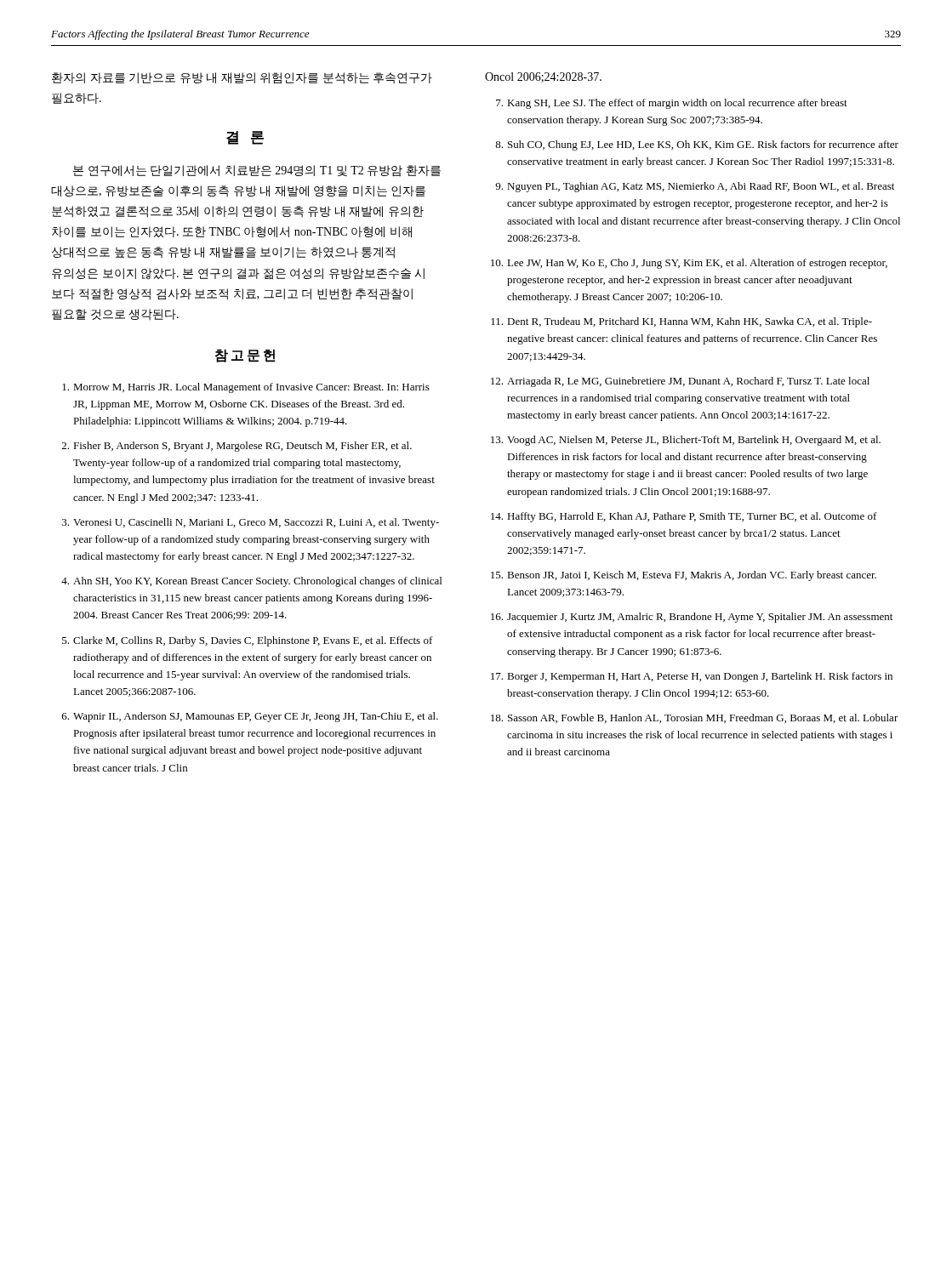Viewport: 952px width, 1276px height.
Task: Click on the passage starting "7. Kang SH, Lee SJ. The"
Action: 693,111
